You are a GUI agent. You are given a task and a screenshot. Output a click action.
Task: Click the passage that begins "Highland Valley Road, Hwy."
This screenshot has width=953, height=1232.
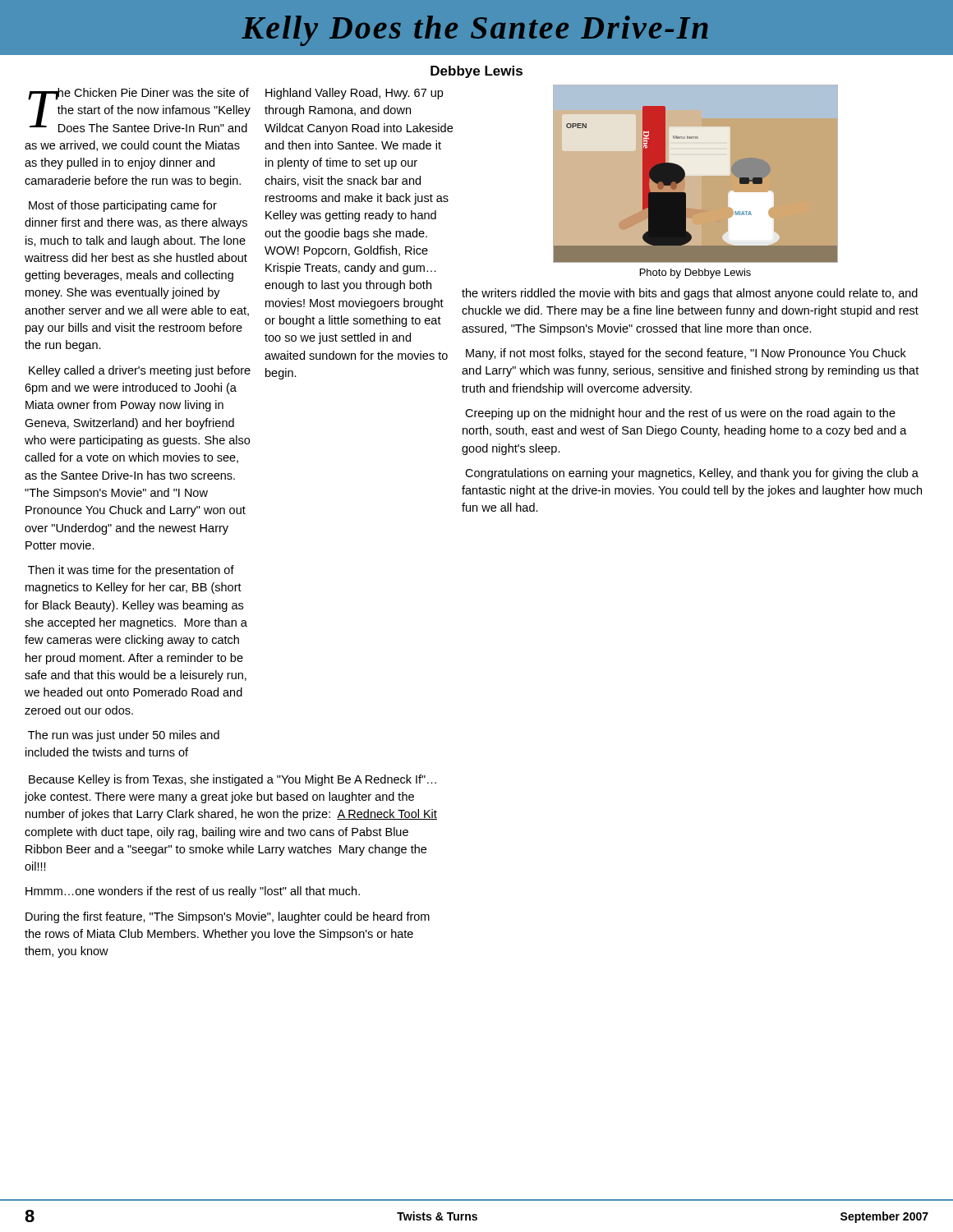(x=359, y=233)
